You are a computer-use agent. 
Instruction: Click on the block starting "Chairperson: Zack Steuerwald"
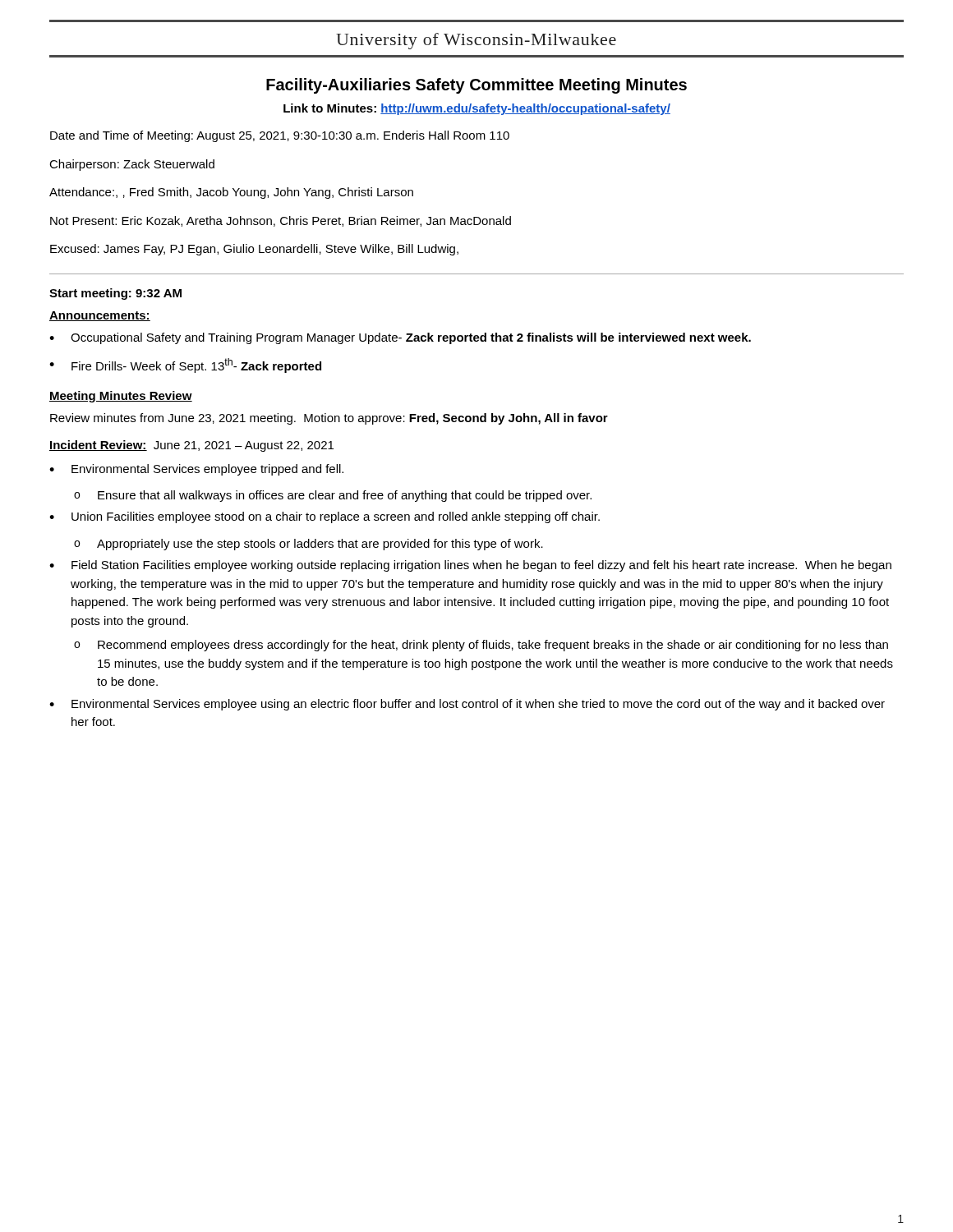(x=132, y=163)
